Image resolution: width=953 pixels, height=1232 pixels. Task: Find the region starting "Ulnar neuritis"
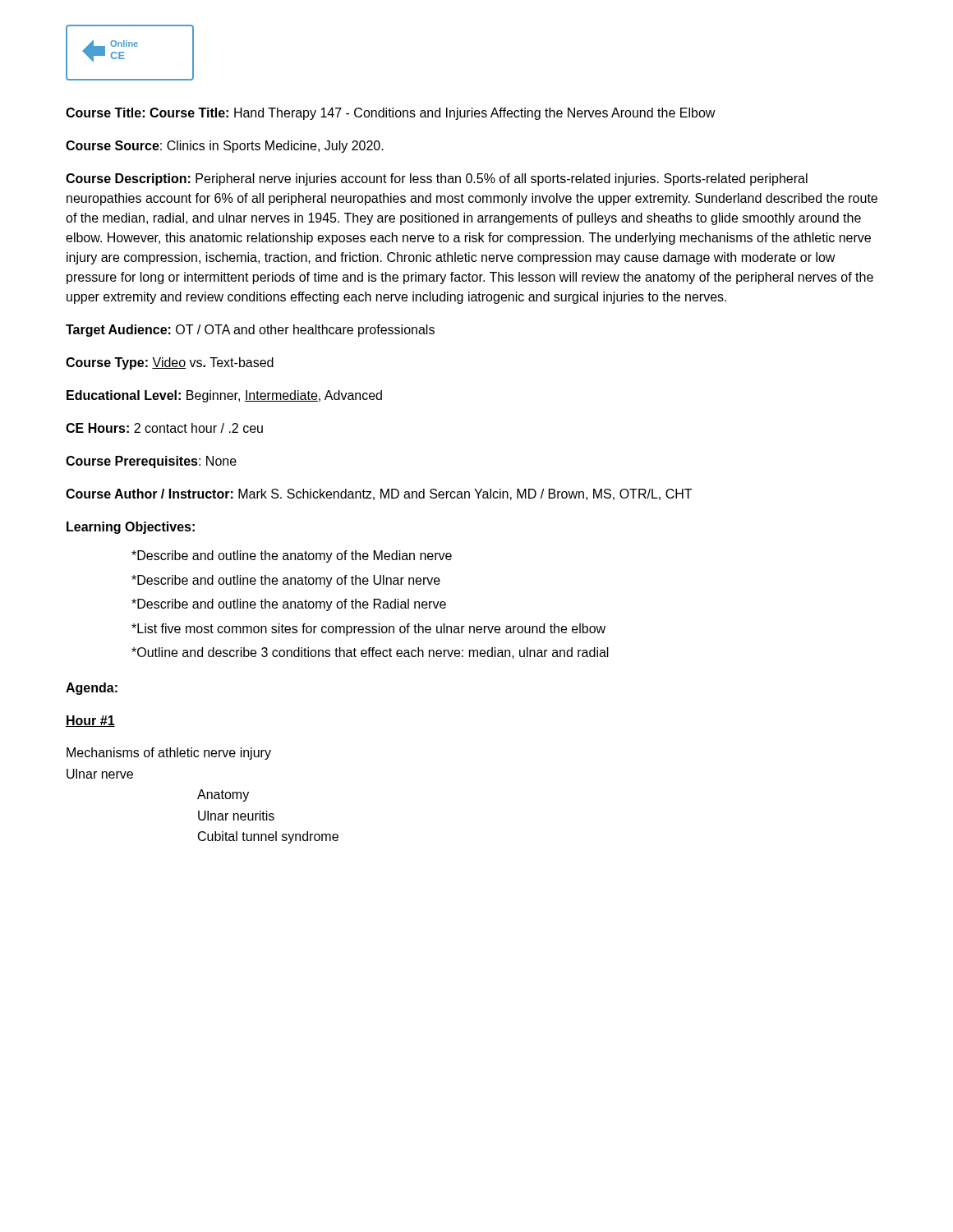pos(236,816)
